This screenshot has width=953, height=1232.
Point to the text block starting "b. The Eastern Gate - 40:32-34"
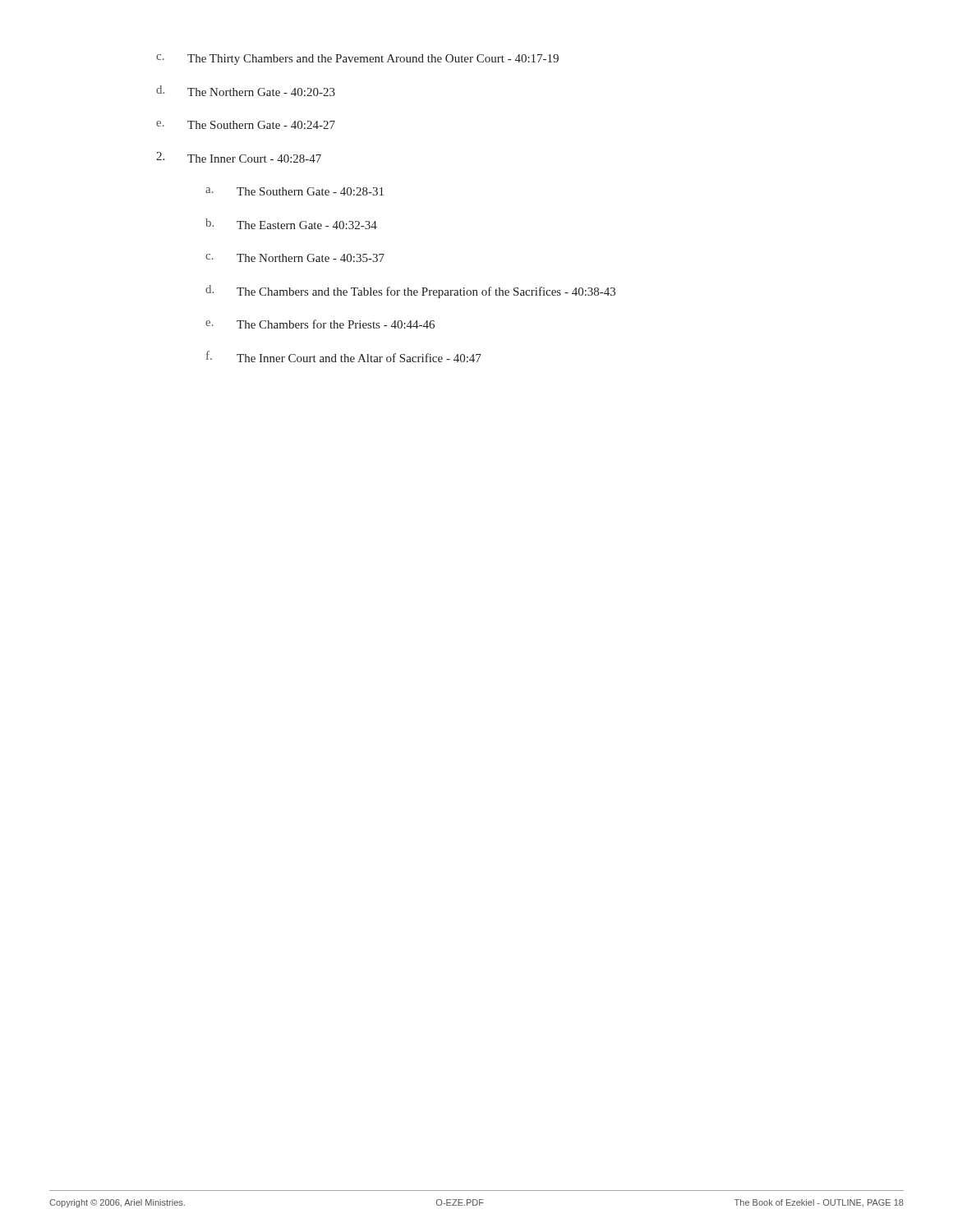click(291, 225)
